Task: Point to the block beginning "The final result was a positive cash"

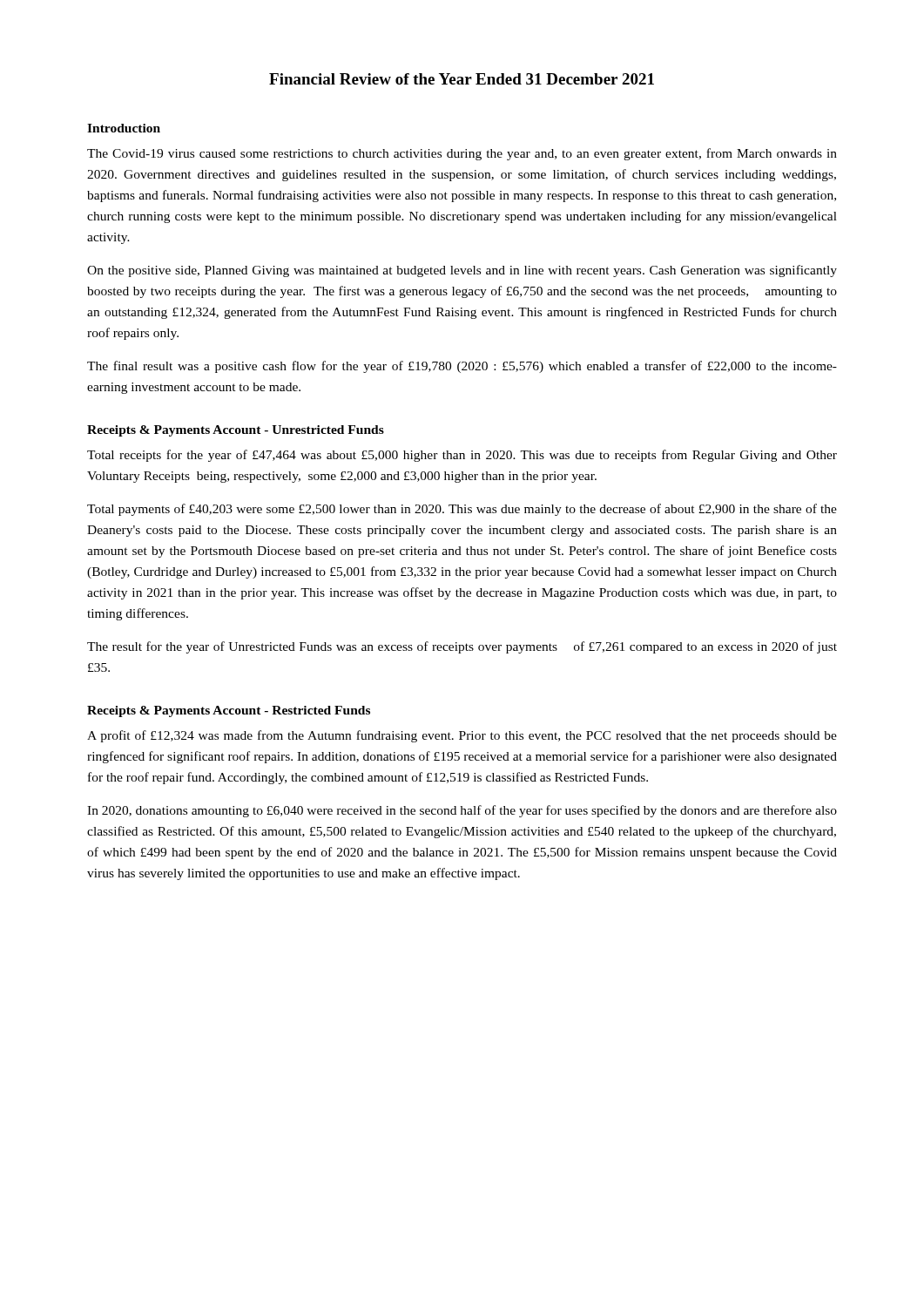Action: tap(462, 376)
